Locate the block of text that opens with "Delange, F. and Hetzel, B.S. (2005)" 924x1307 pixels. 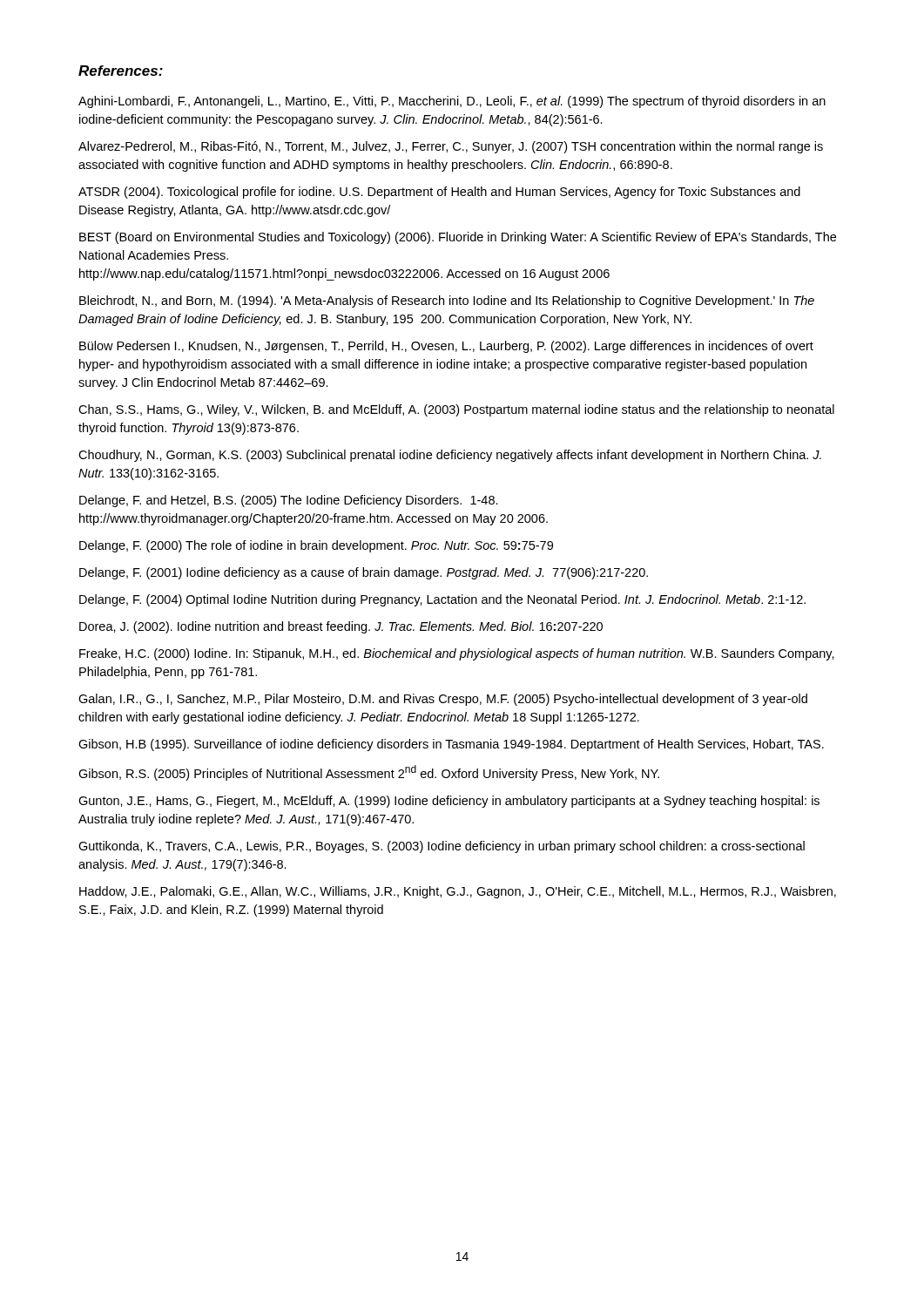314,510
